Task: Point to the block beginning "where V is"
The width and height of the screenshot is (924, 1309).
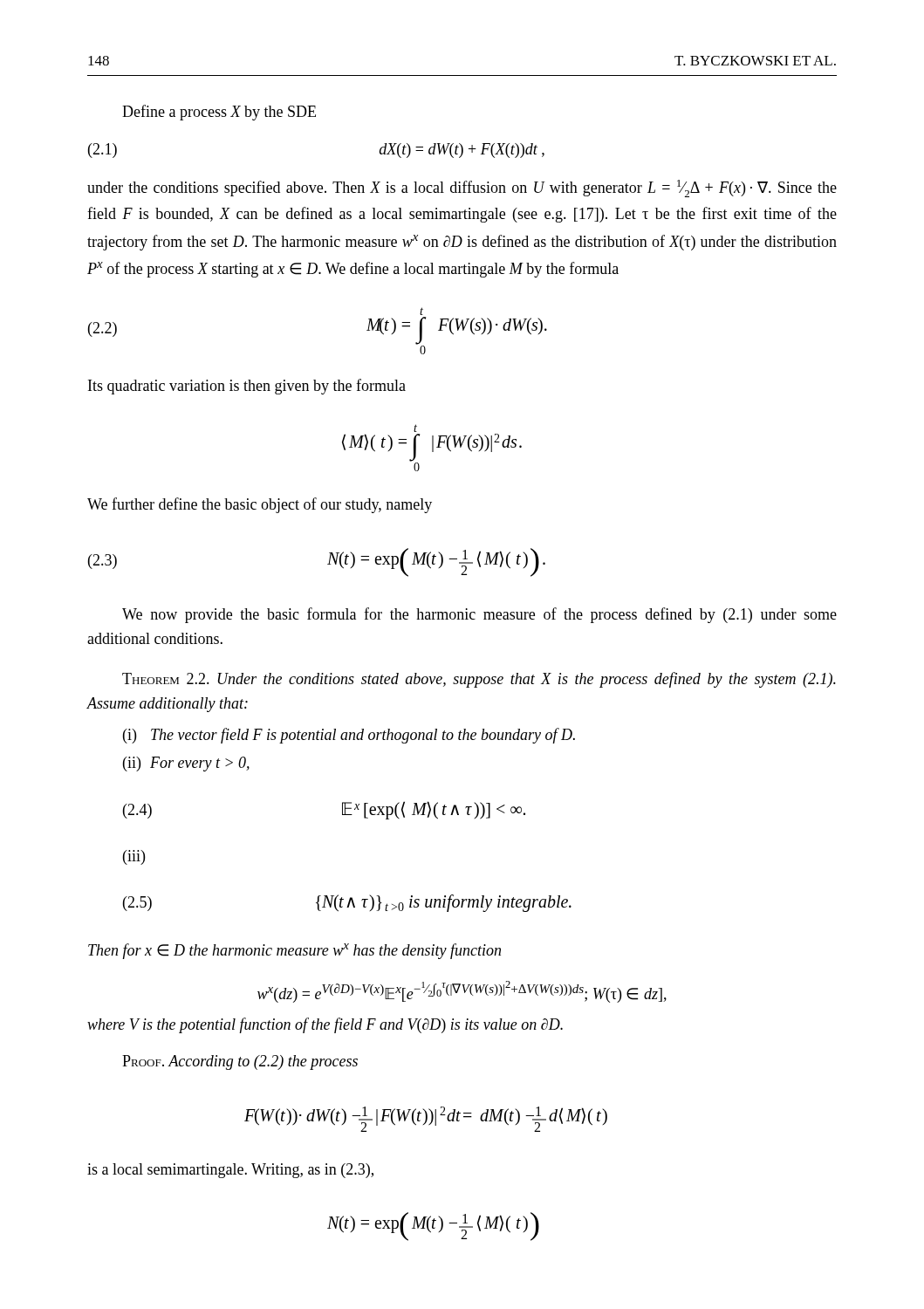Action: point(462,1025)
